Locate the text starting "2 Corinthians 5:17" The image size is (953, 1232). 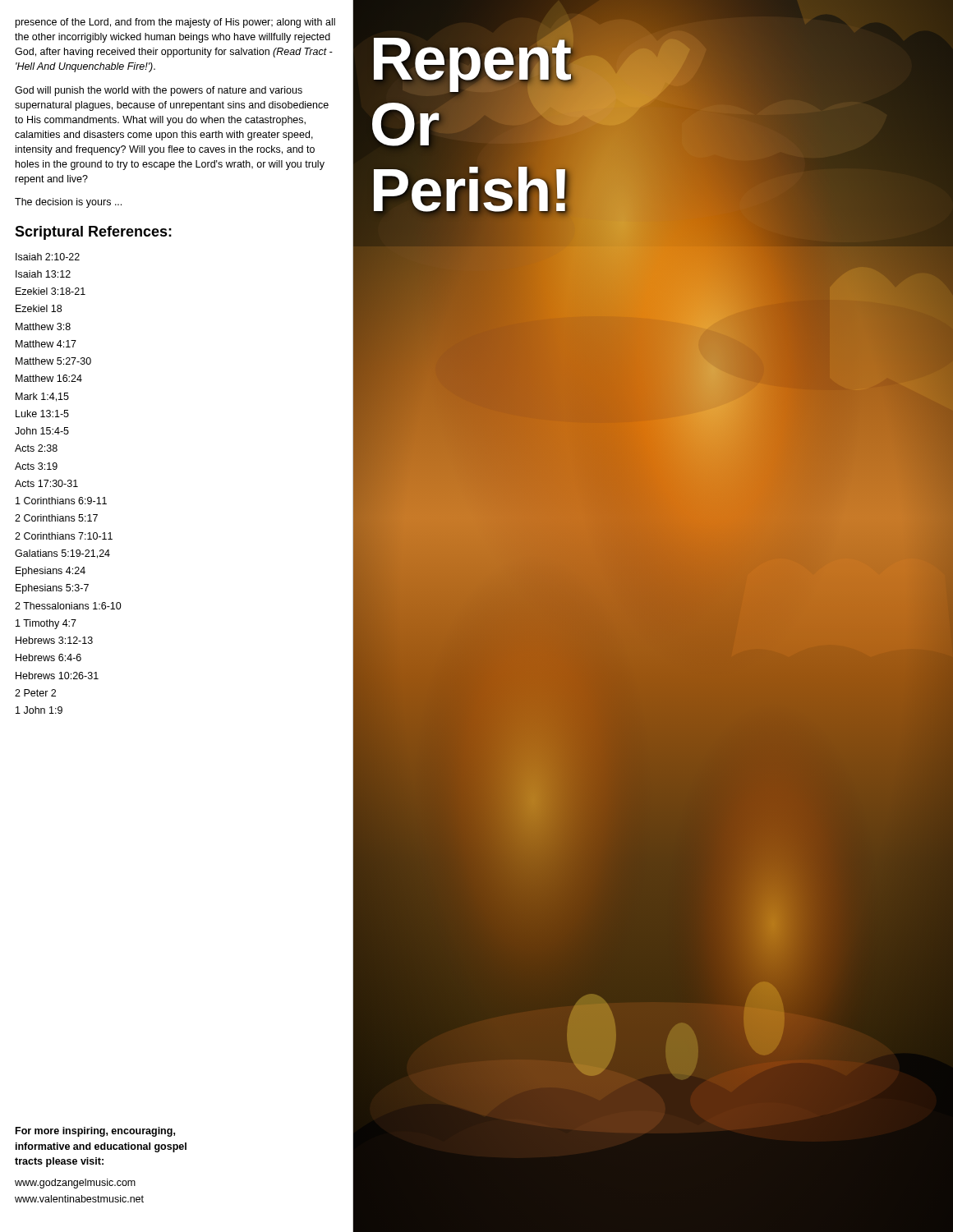point(56,518)
